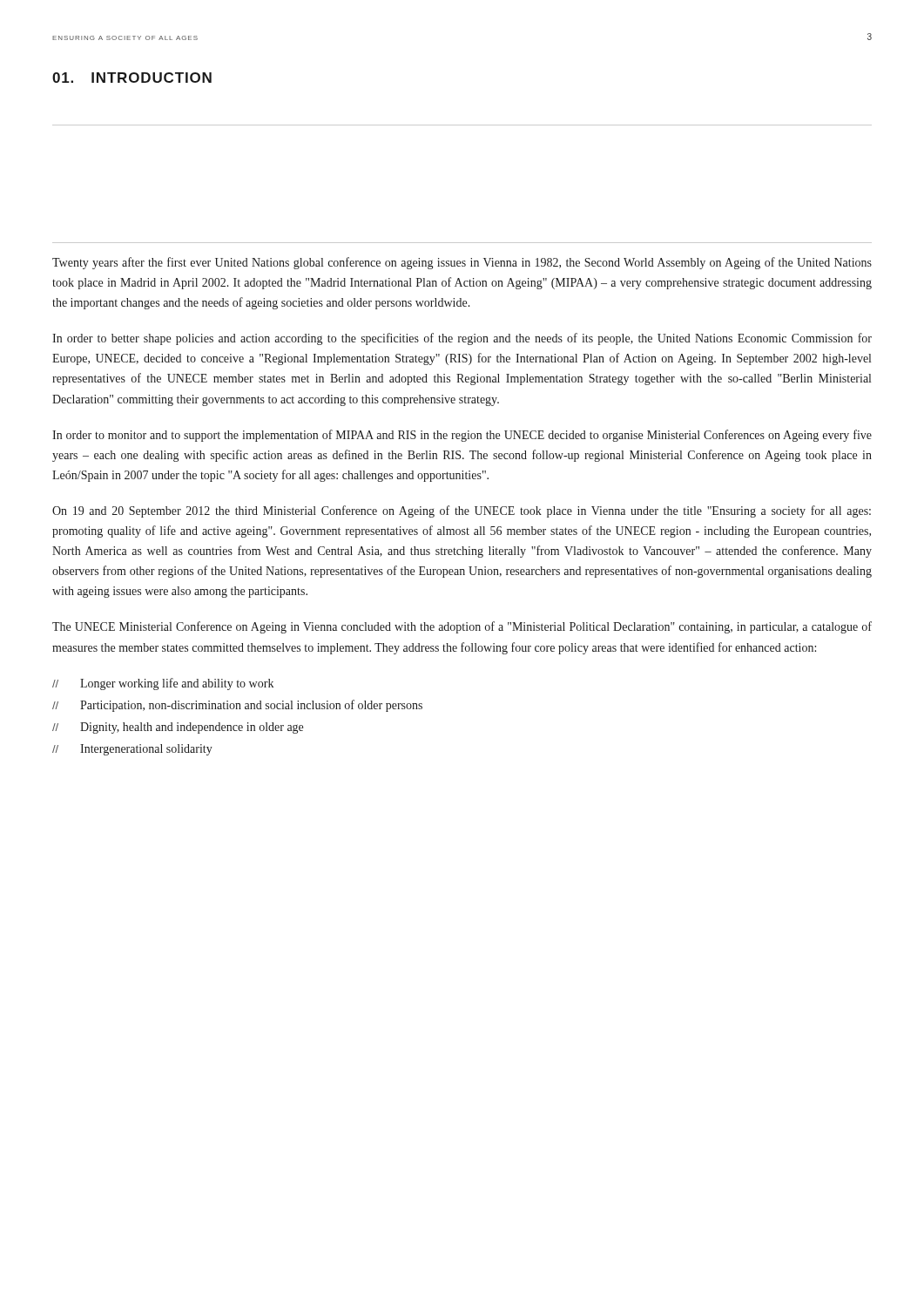Select the text block starting "// Participation, non-discrimination and social inclusion of older"
Image resolution: width=924 pixels, height=1307 pixels.
238,705
